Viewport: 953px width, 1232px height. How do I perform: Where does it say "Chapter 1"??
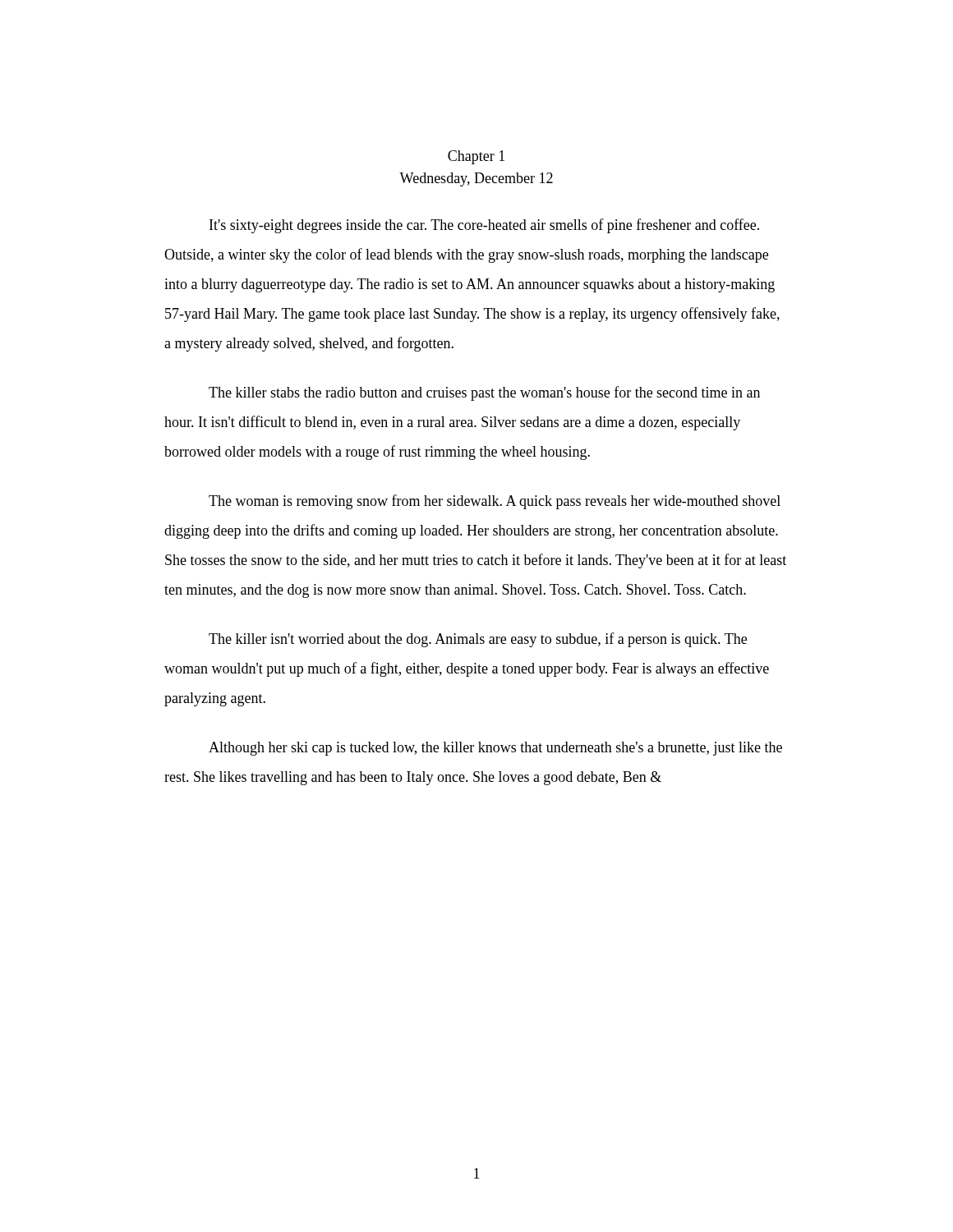(x=476, y=156)
